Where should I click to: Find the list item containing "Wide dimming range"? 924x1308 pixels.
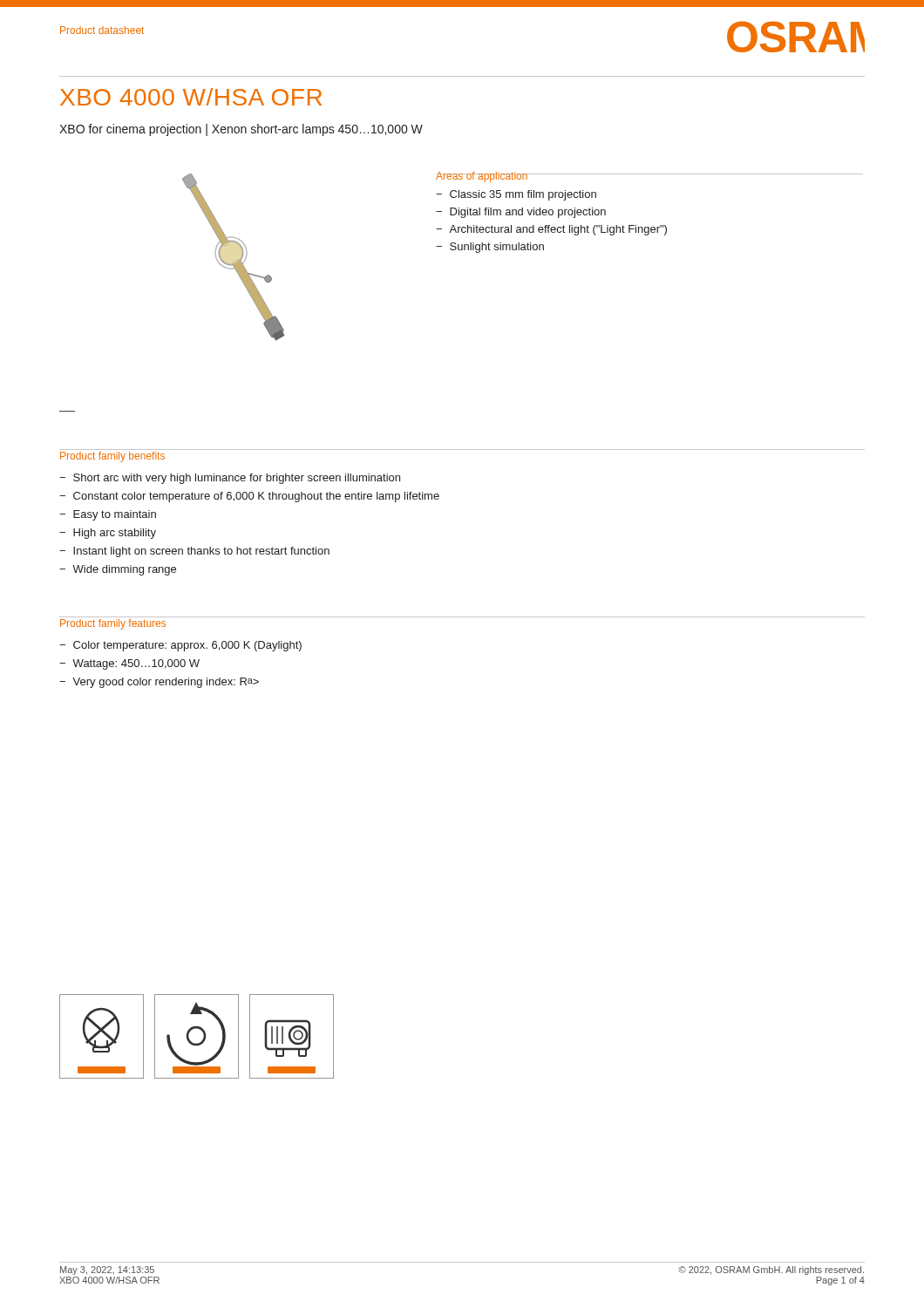(x=125, y=569)
